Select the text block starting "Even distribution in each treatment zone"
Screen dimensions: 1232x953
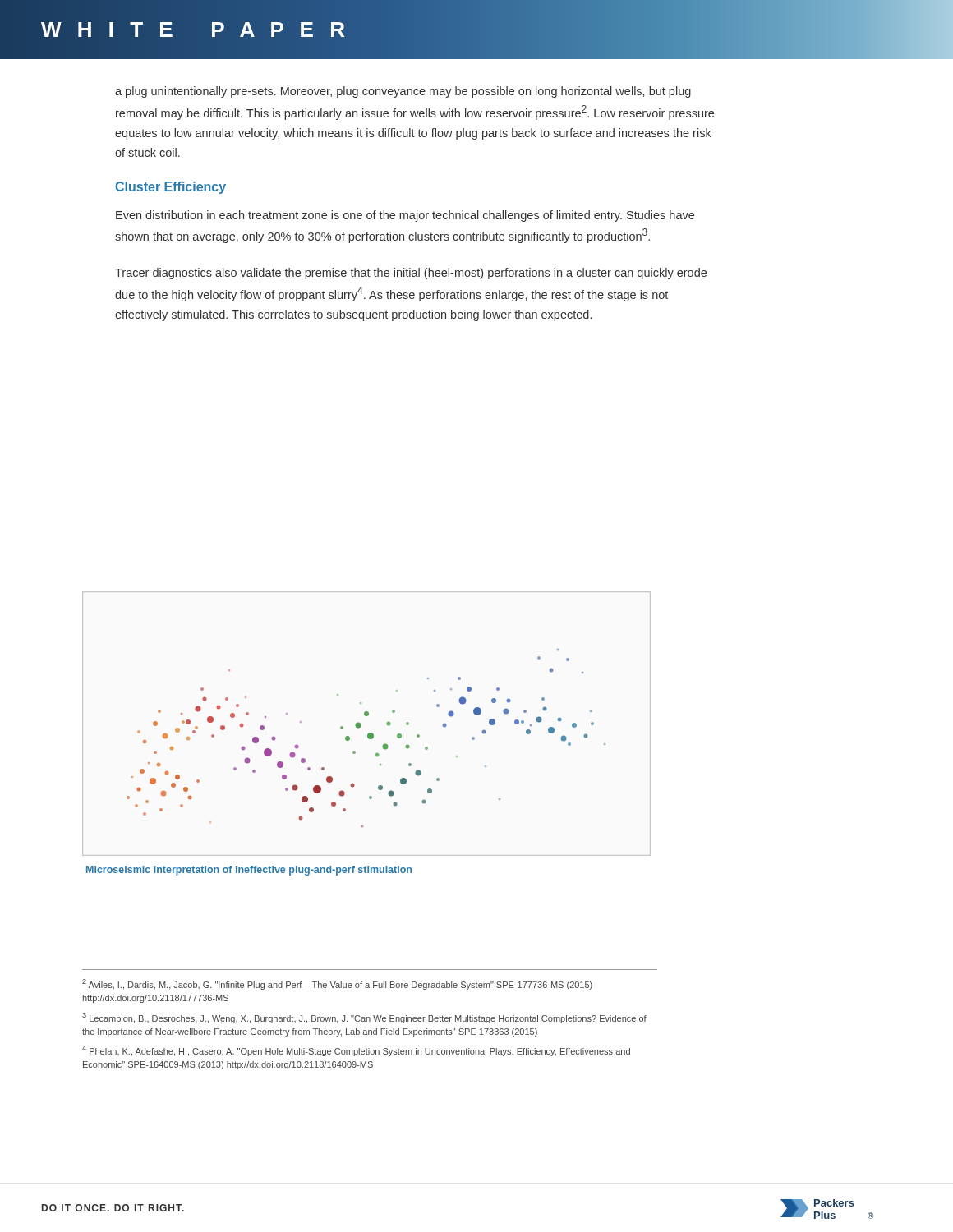coord(405,226)
